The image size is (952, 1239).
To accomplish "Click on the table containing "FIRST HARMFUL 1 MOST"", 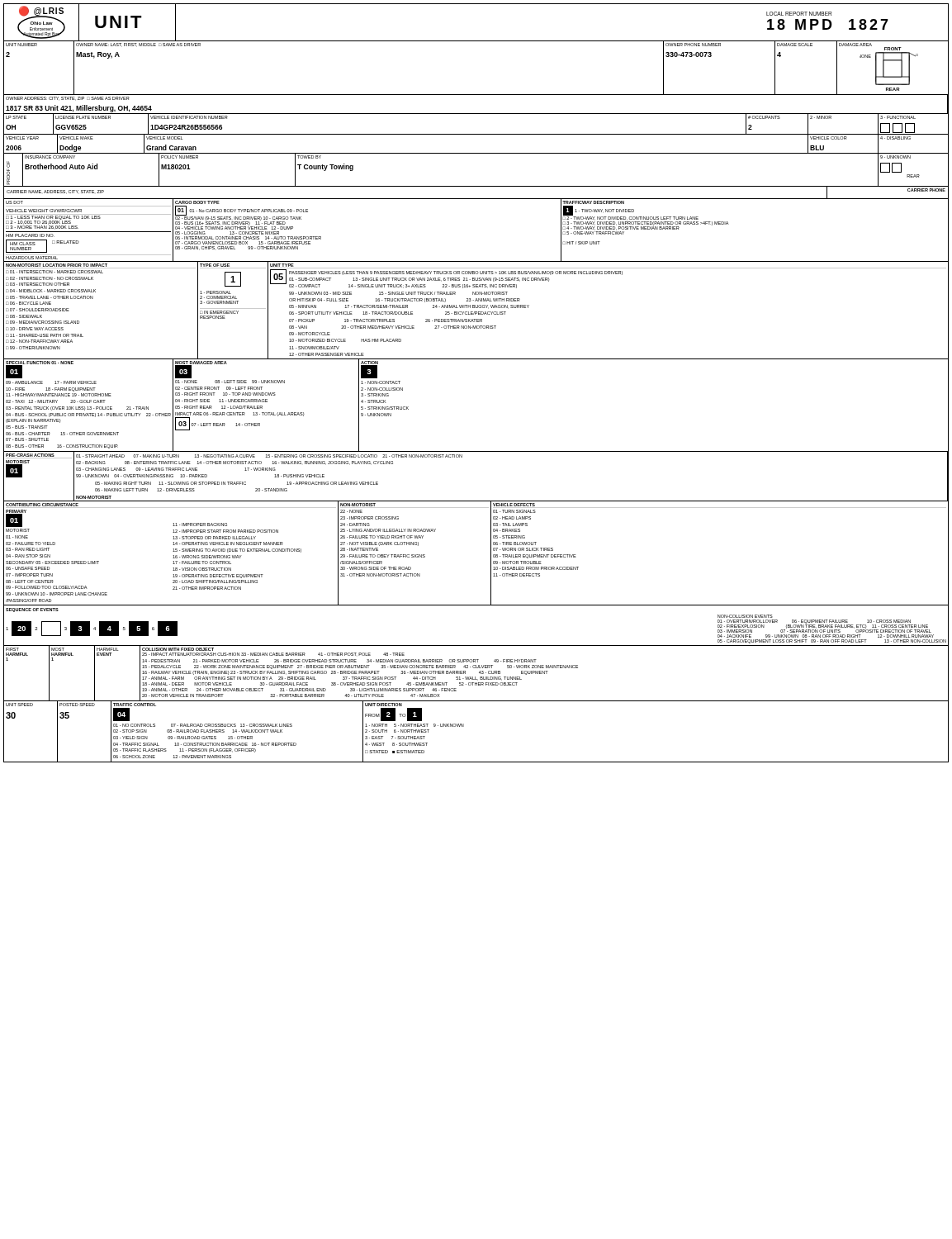I will [476, 674].
